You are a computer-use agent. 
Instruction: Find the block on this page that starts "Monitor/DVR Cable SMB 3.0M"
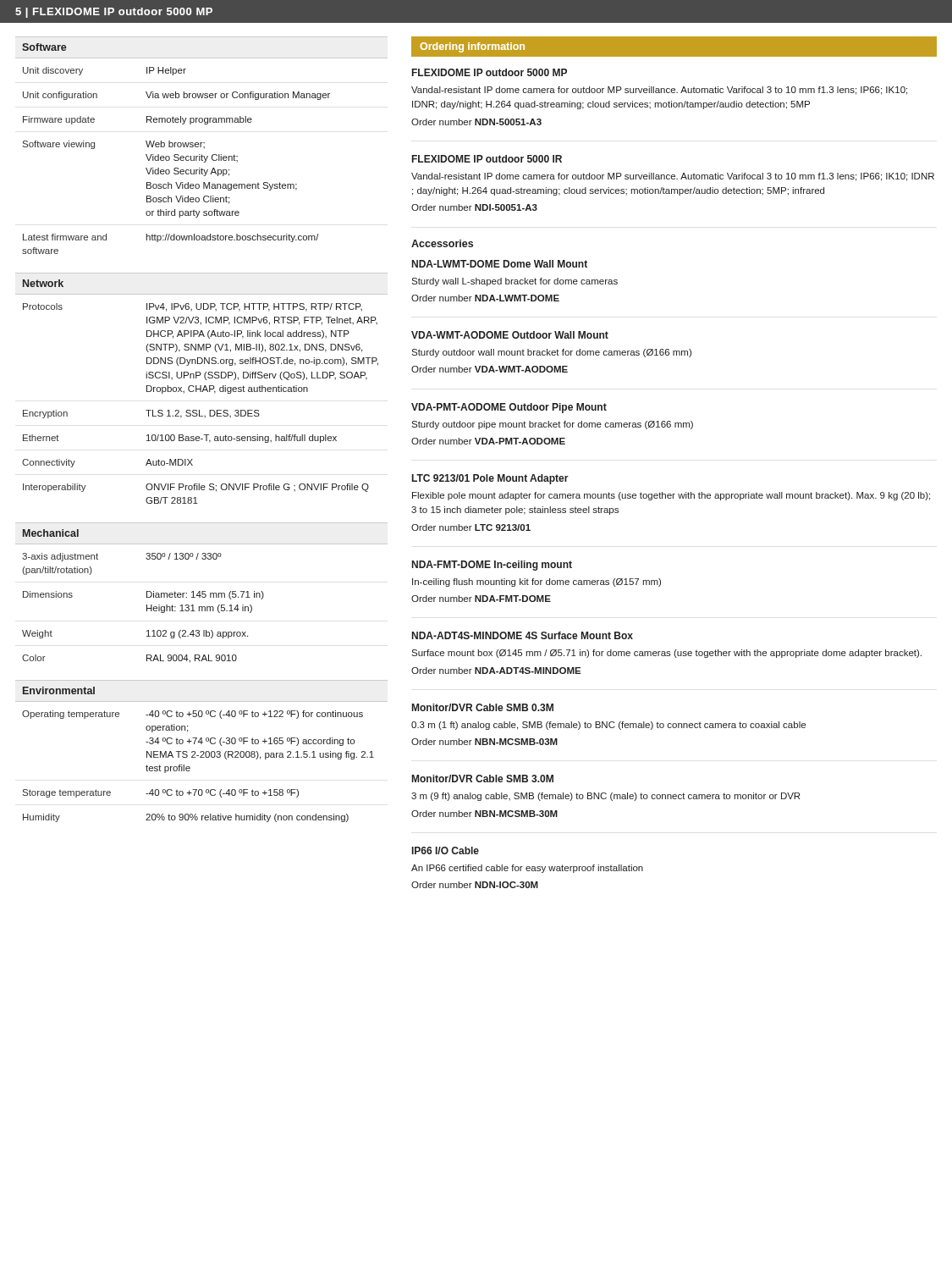click(674, 796)
